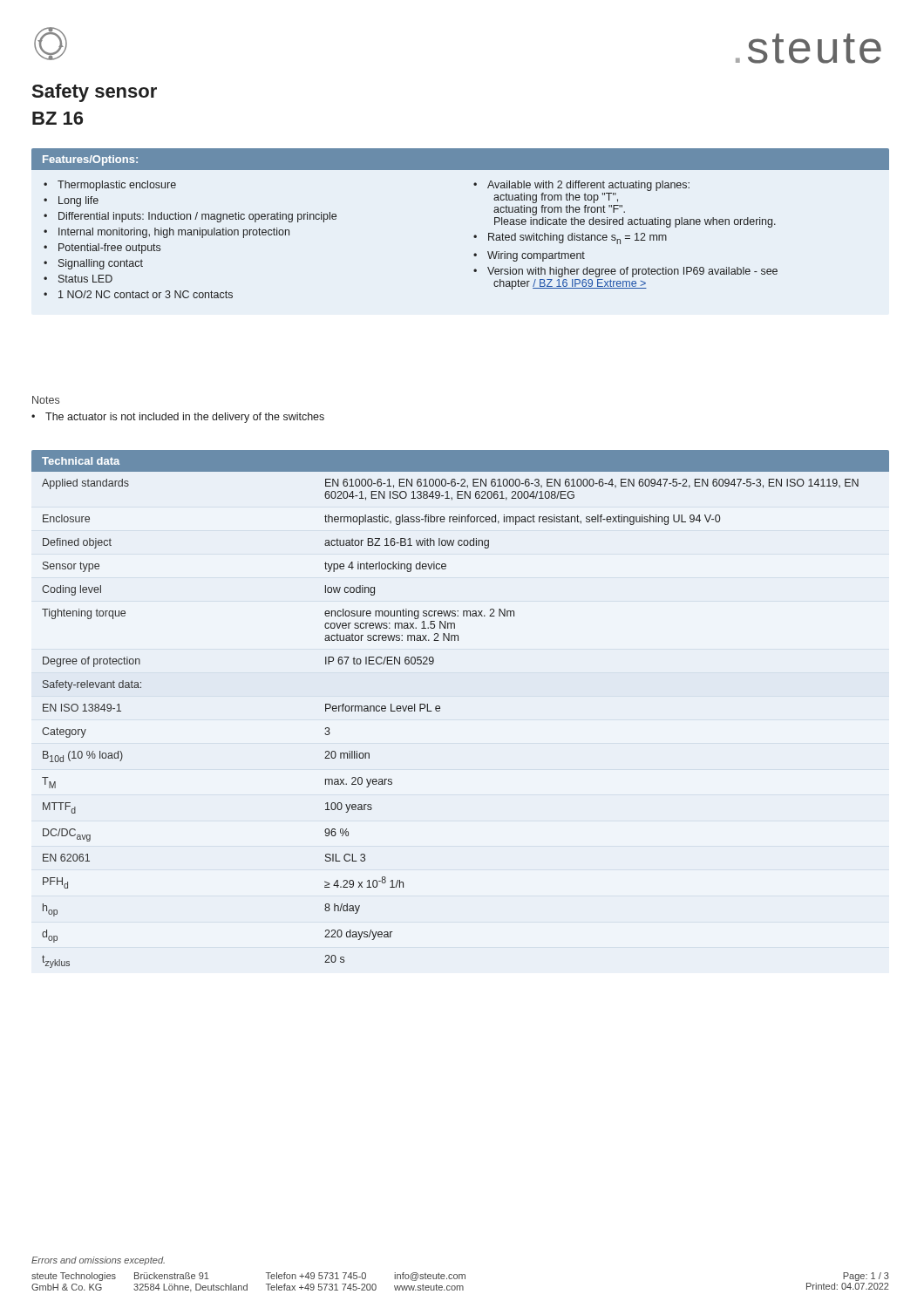The height and width of the screenshot is (1308, 924).
Task: Point to "•Thermoplastic enclosure"
Action: coord(110,185)
